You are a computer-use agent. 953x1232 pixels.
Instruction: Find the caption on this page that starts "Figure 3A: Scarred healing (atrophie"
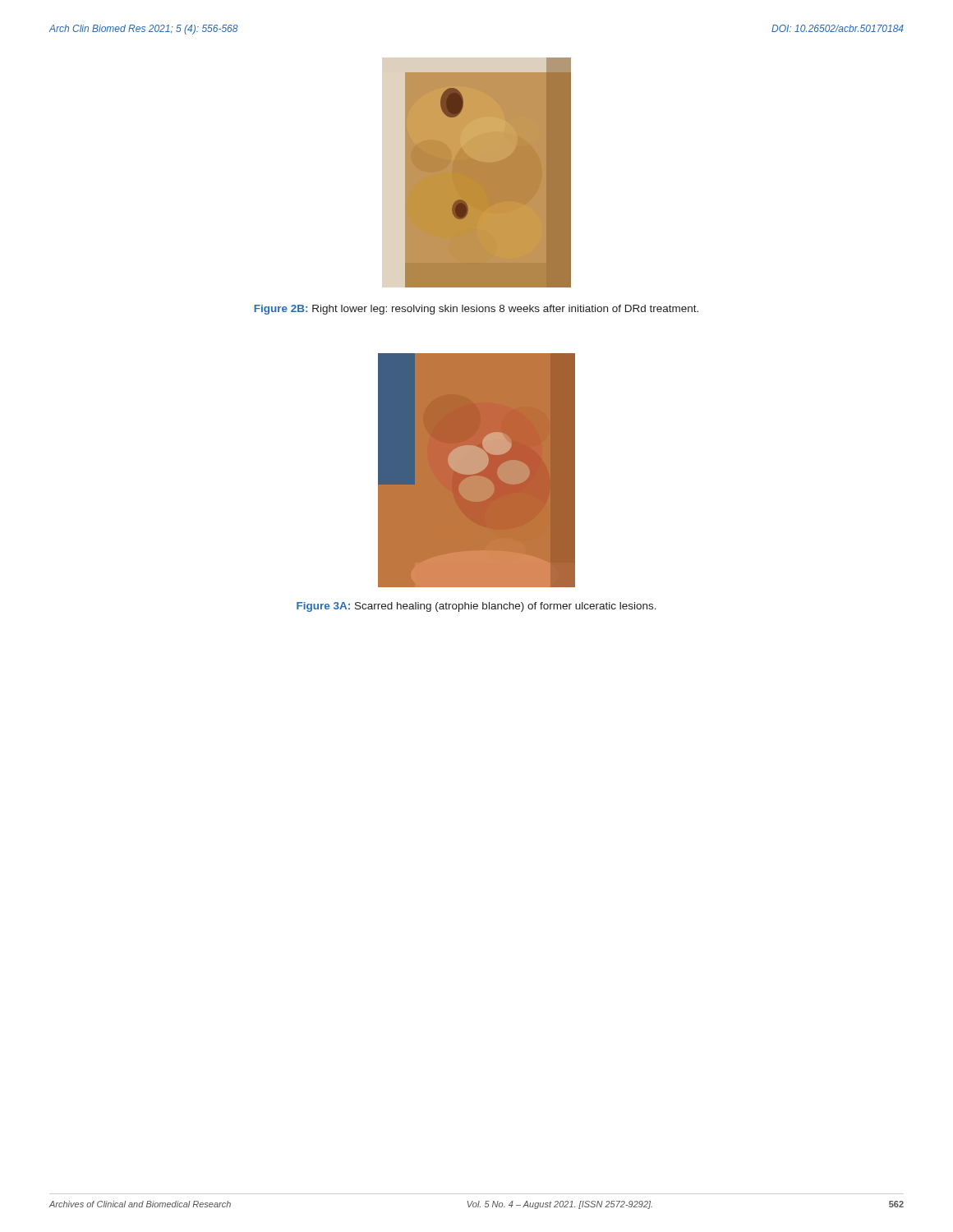click(x=476, y=606)
